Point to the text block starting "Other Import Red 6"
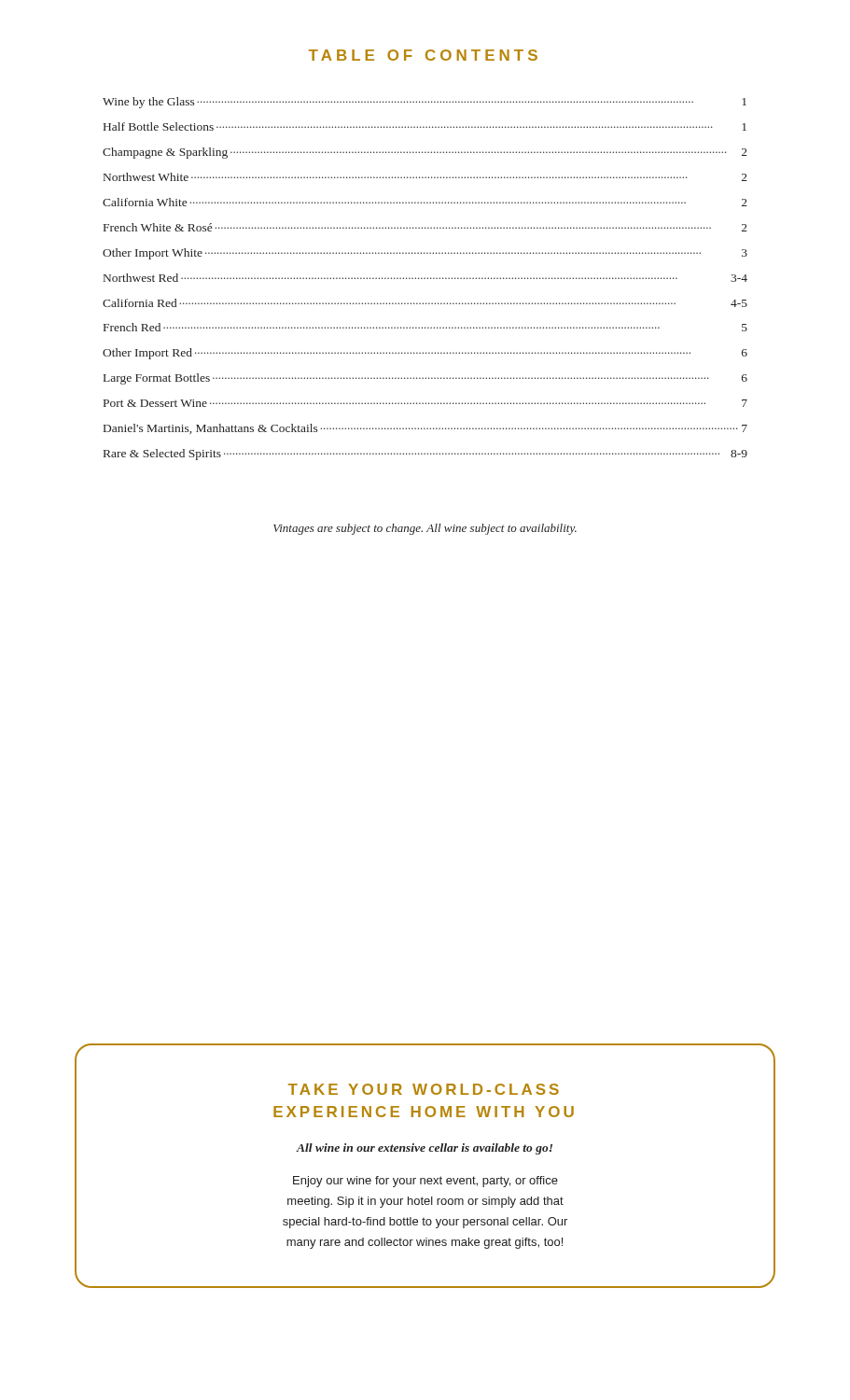Screen dimensions: 1400x850 [x=425, y=354]
